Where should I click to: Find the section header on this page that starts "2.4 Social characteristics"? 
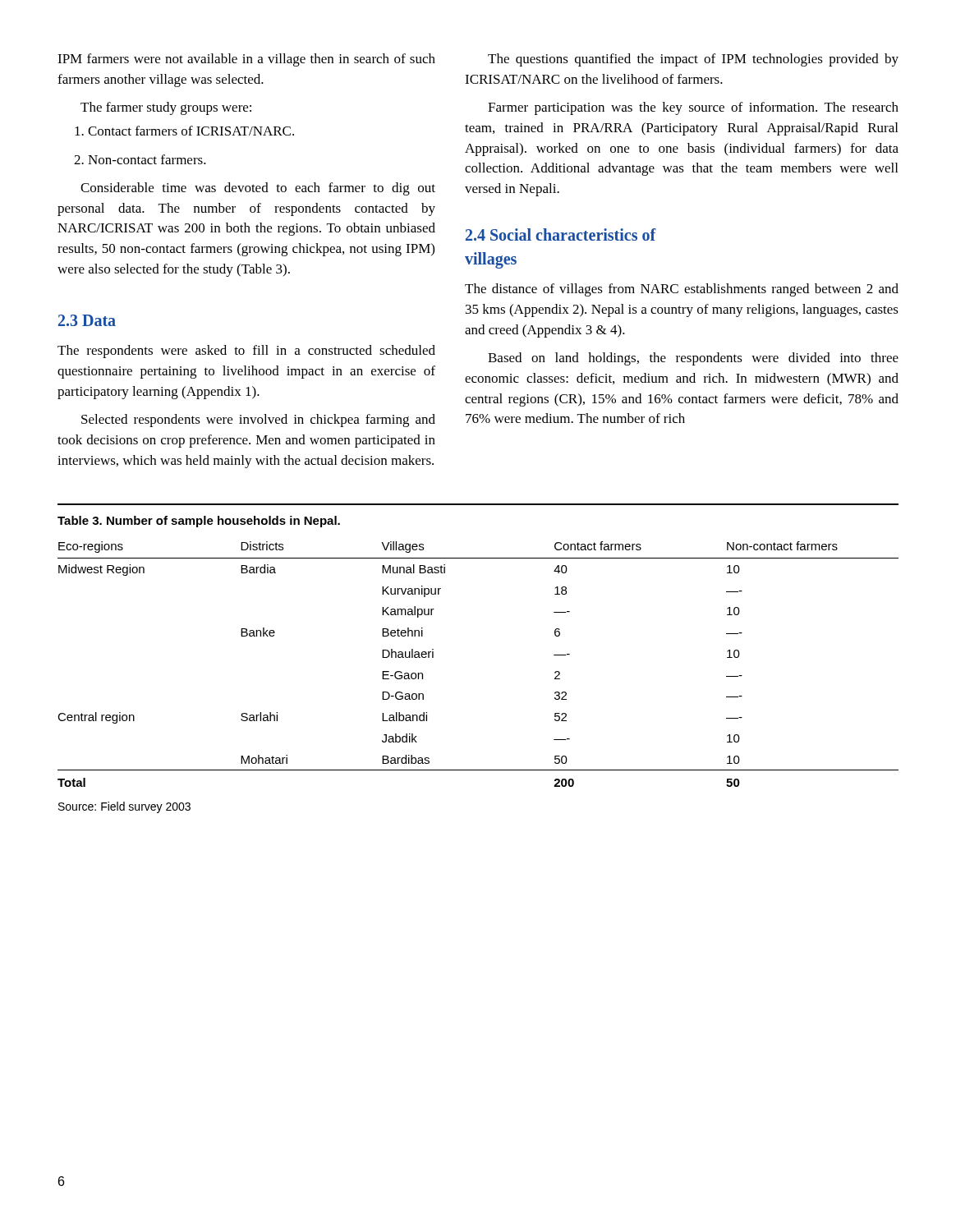[x=561, y=234]
